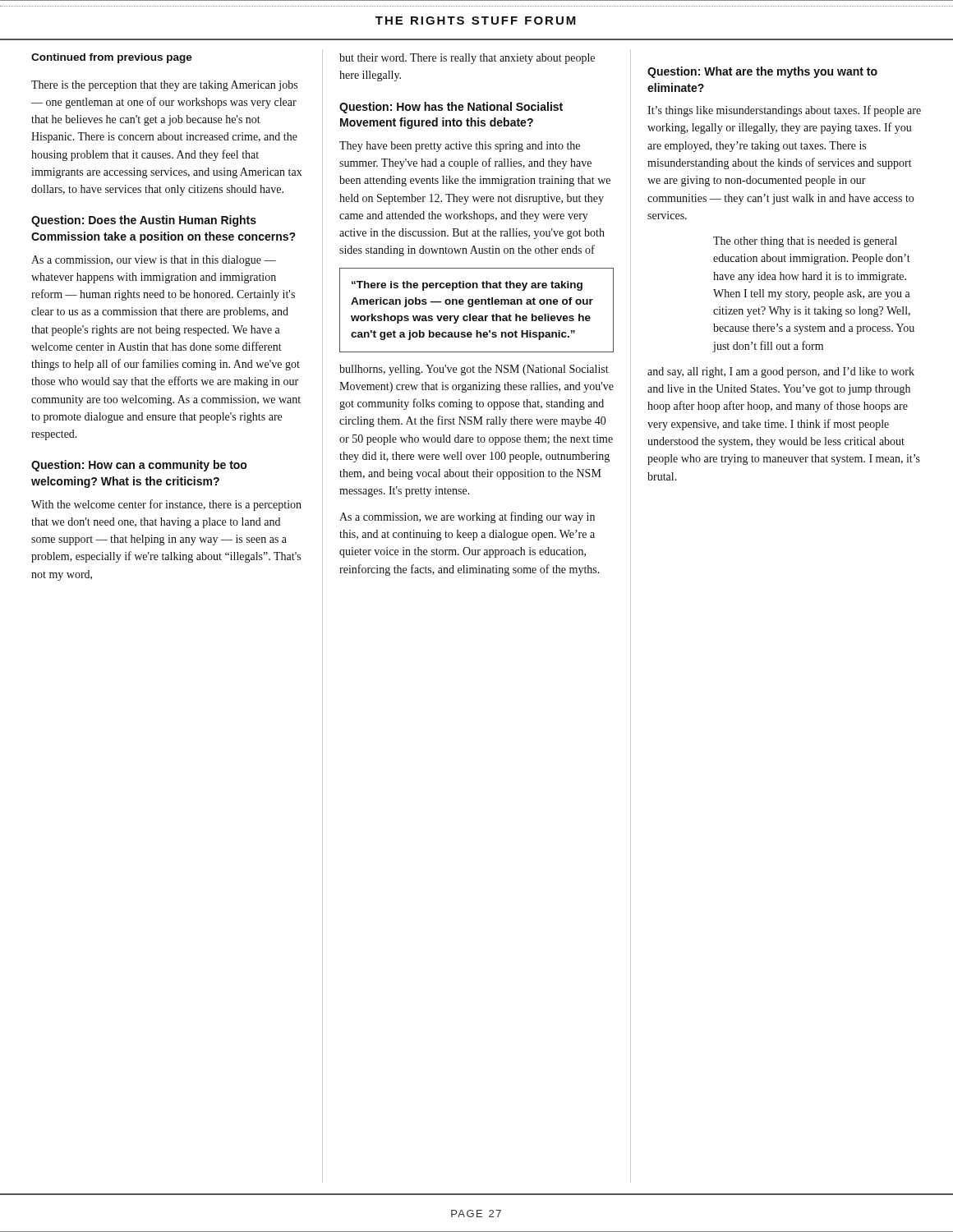Point to the block starting "Question: Does the Austin Human"
The width and height of the screenshot is (953, 1232).
(168, 229)
